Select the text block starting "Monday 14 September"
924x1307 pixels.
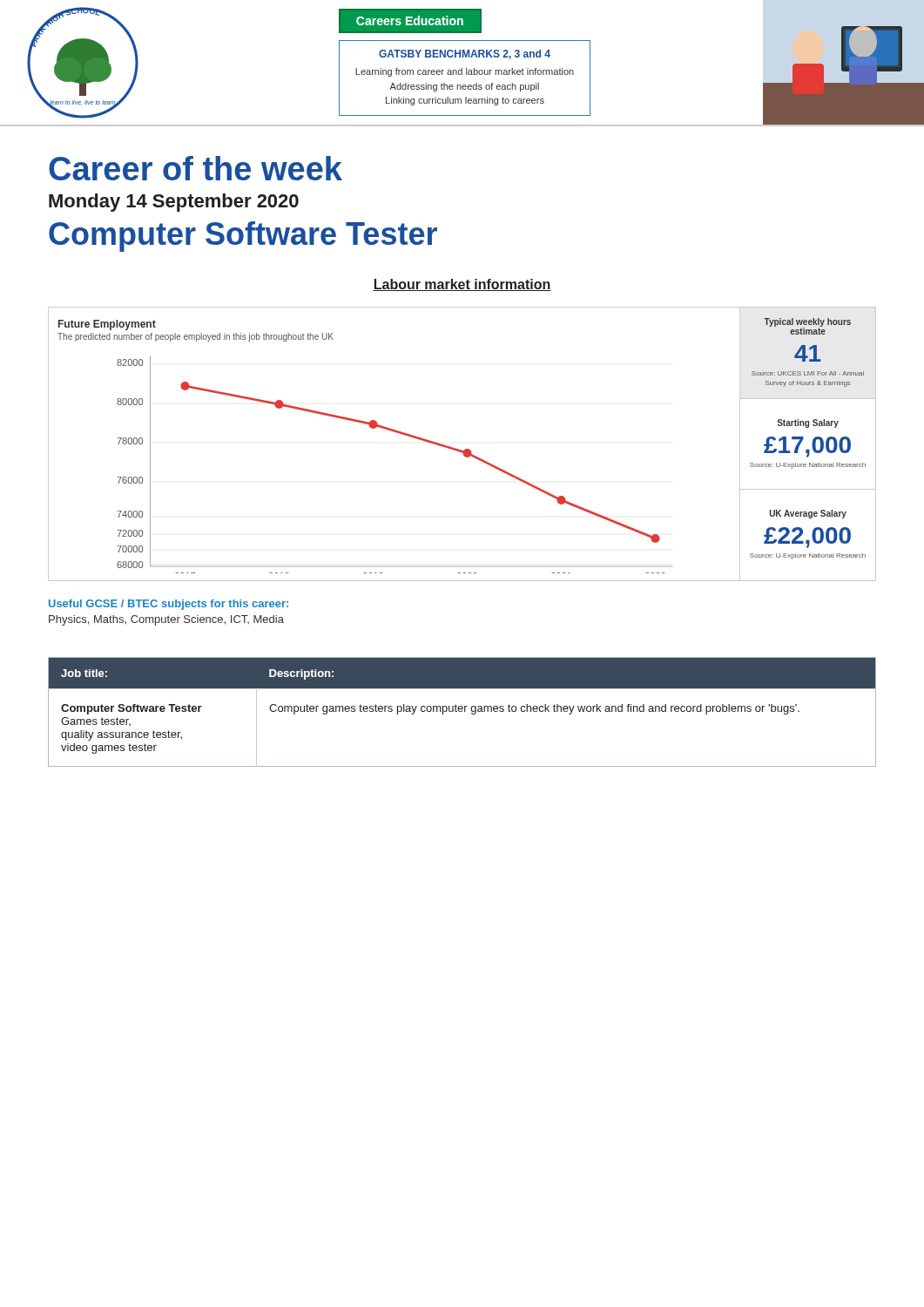(174, 203)
